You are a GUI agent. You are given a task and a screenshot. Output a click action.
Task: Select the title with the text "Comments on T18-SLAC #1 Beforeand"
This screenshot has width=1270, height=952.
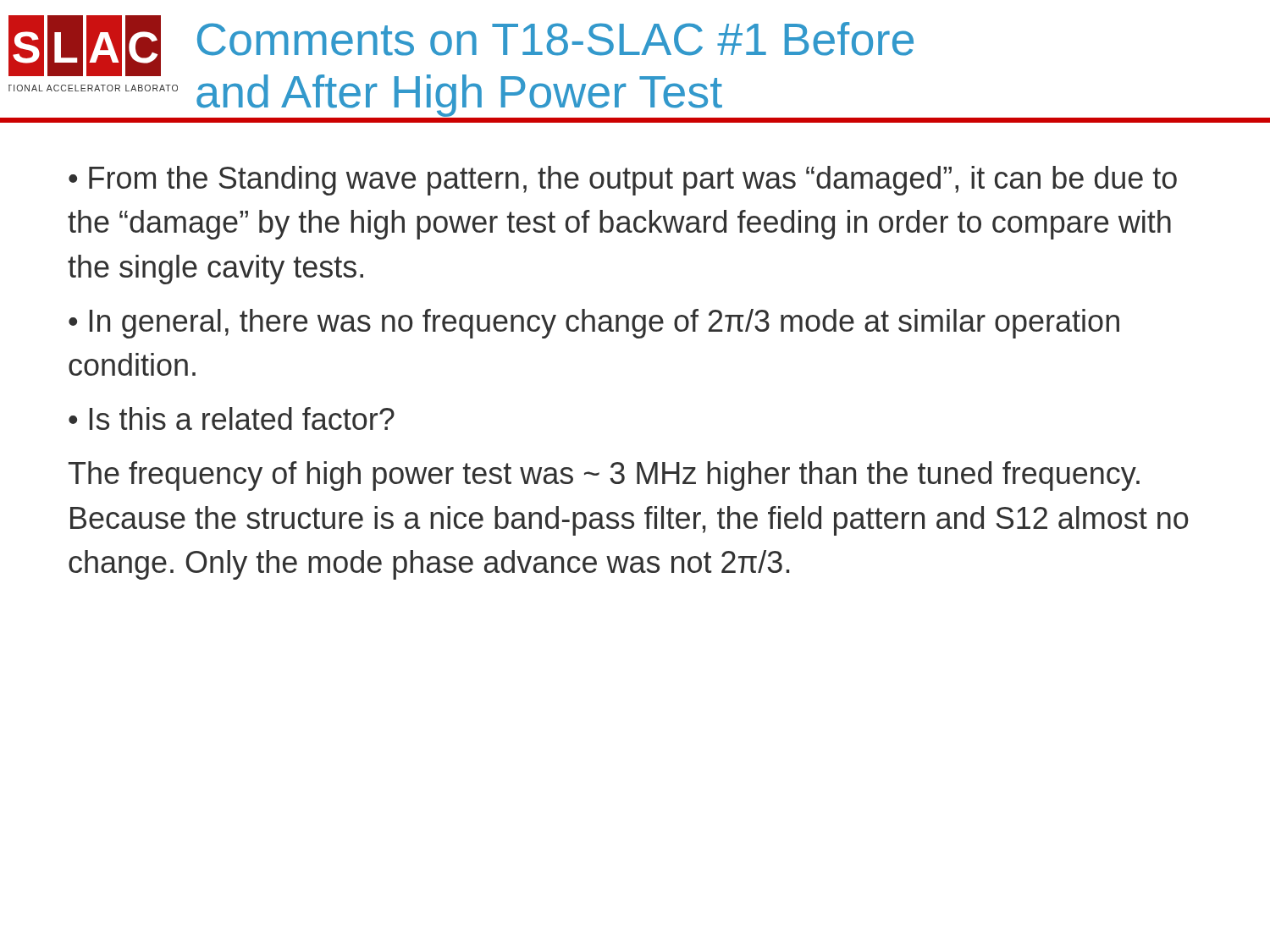coord(724,63)
